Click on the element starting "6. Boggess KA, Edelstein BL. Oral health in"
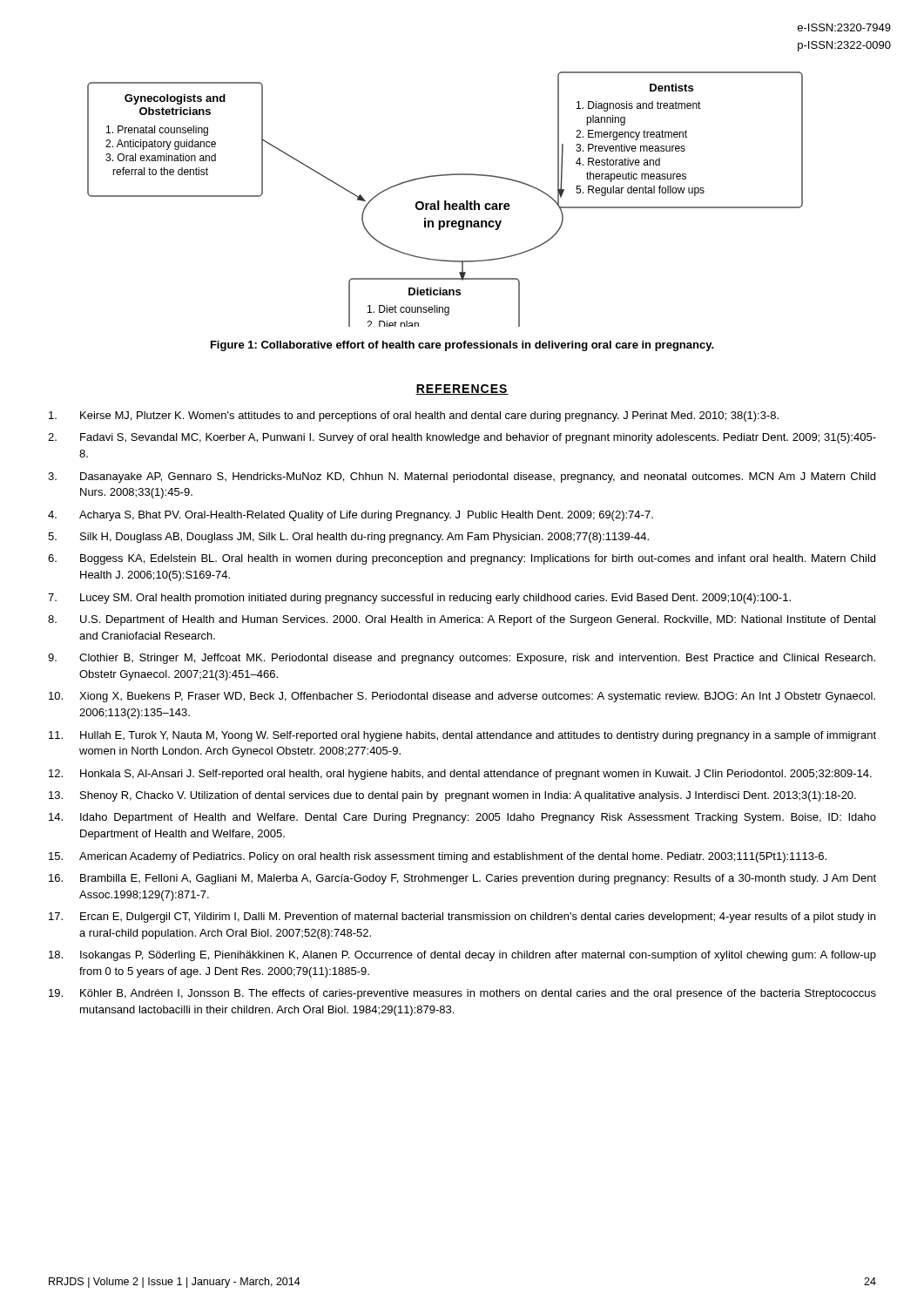This screenshot has height=1307, width=924. click(x=462, y=567)
